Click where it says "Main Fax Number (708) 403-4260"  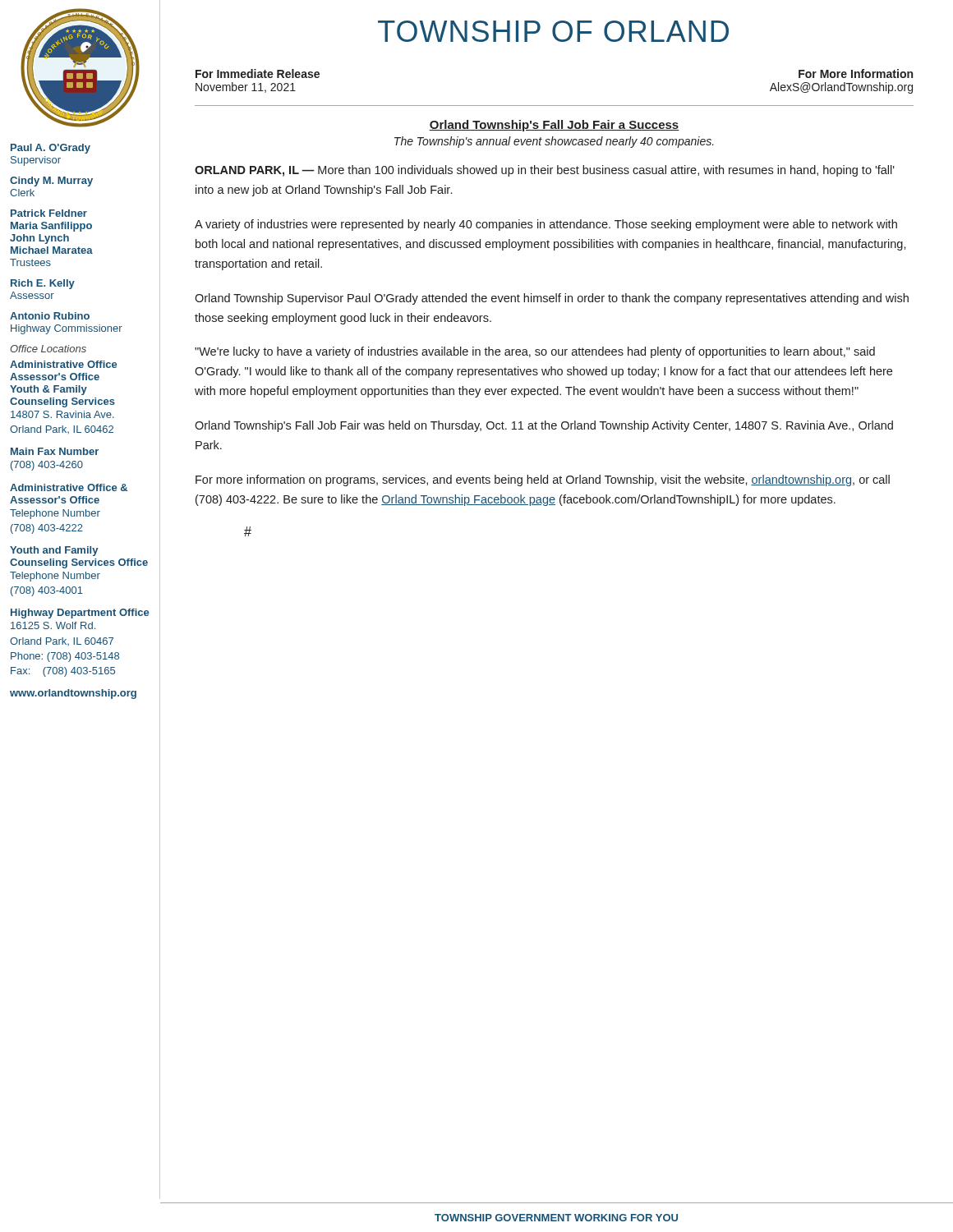point(80,459)
